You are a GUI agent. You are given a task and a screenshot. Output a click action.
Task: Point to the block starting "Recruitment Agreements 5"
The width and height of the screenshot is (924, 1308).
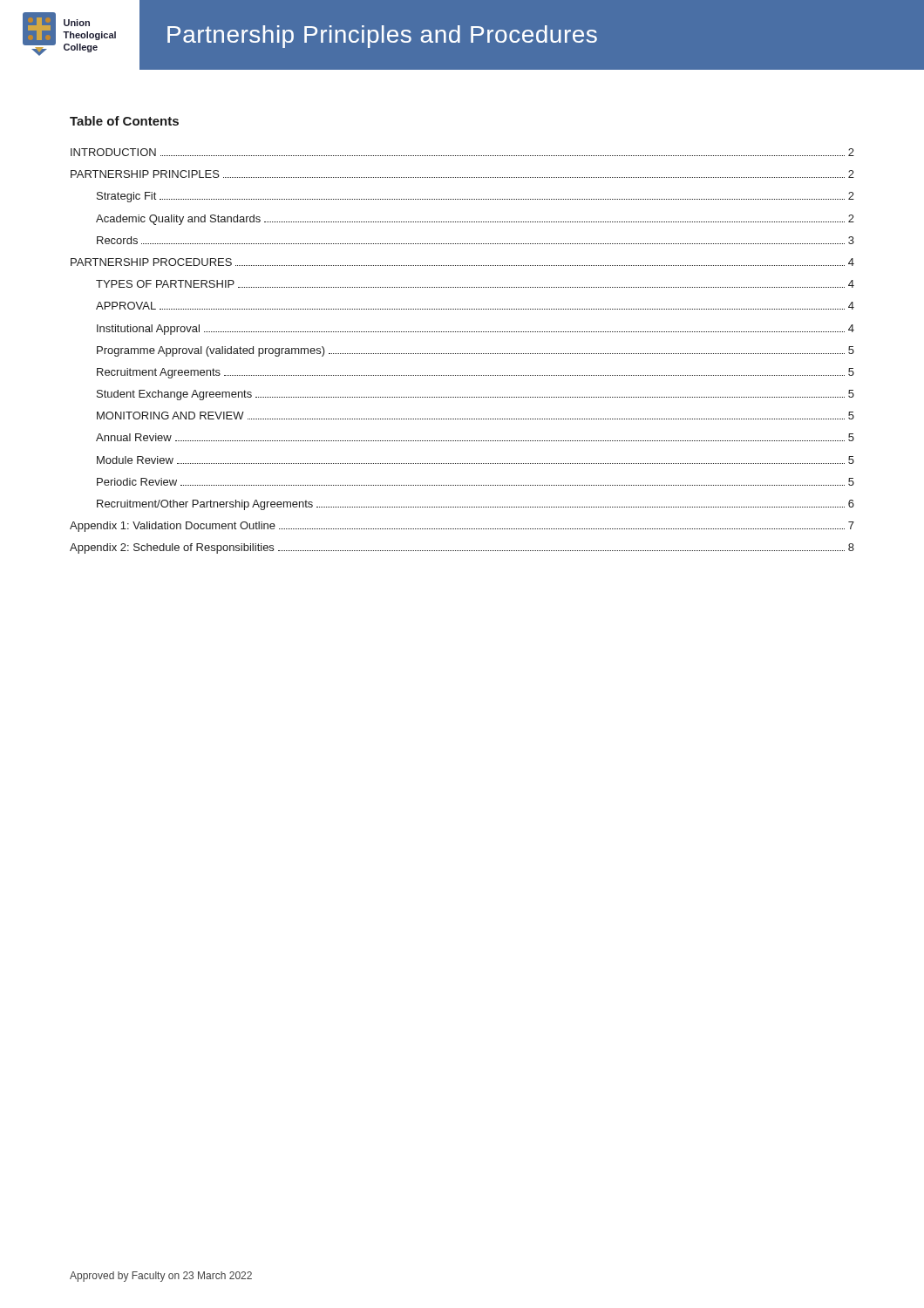click(x=475, y=372)
